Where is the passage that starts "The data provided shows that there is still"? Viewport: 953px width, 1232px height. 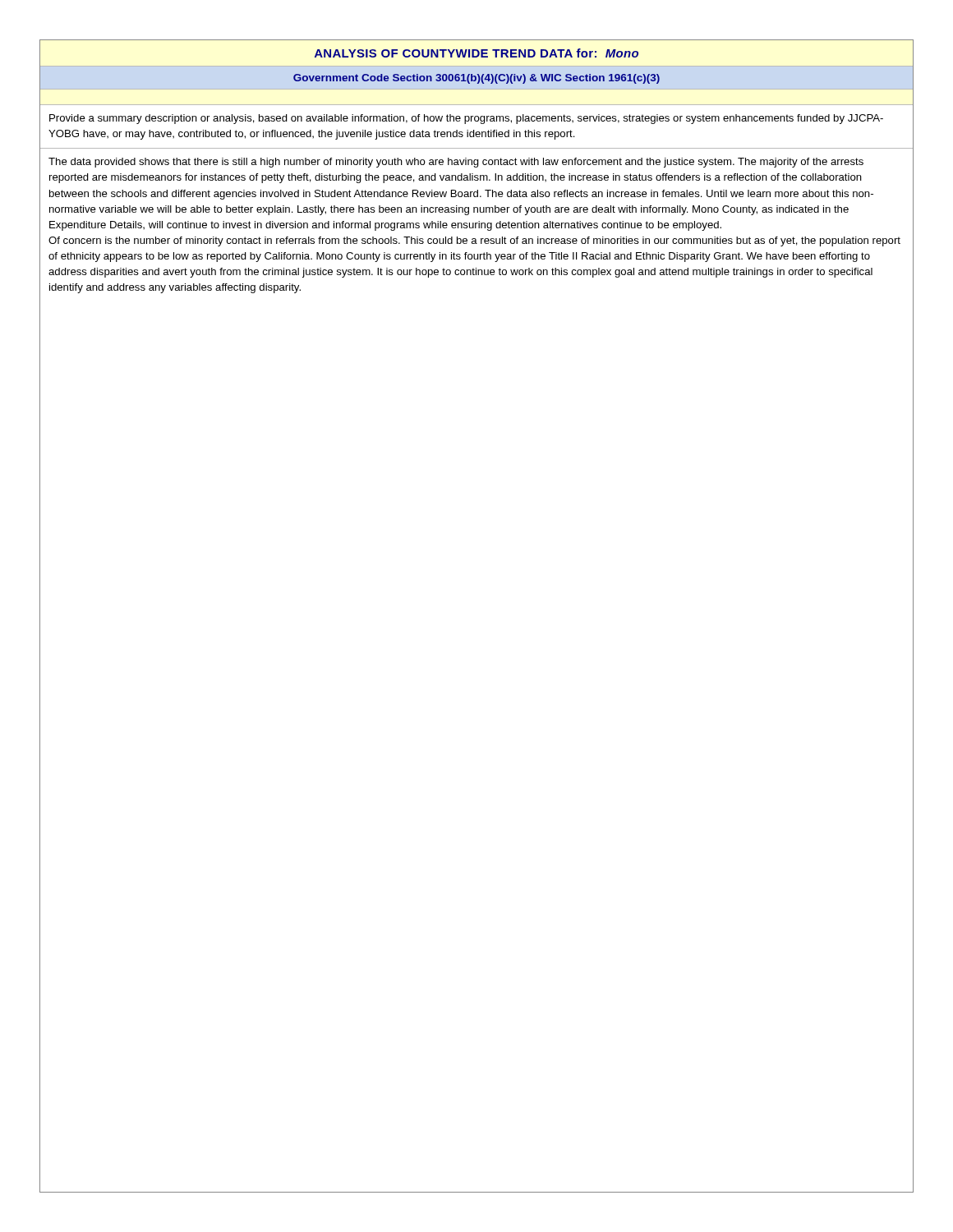[x=474, y=225]
